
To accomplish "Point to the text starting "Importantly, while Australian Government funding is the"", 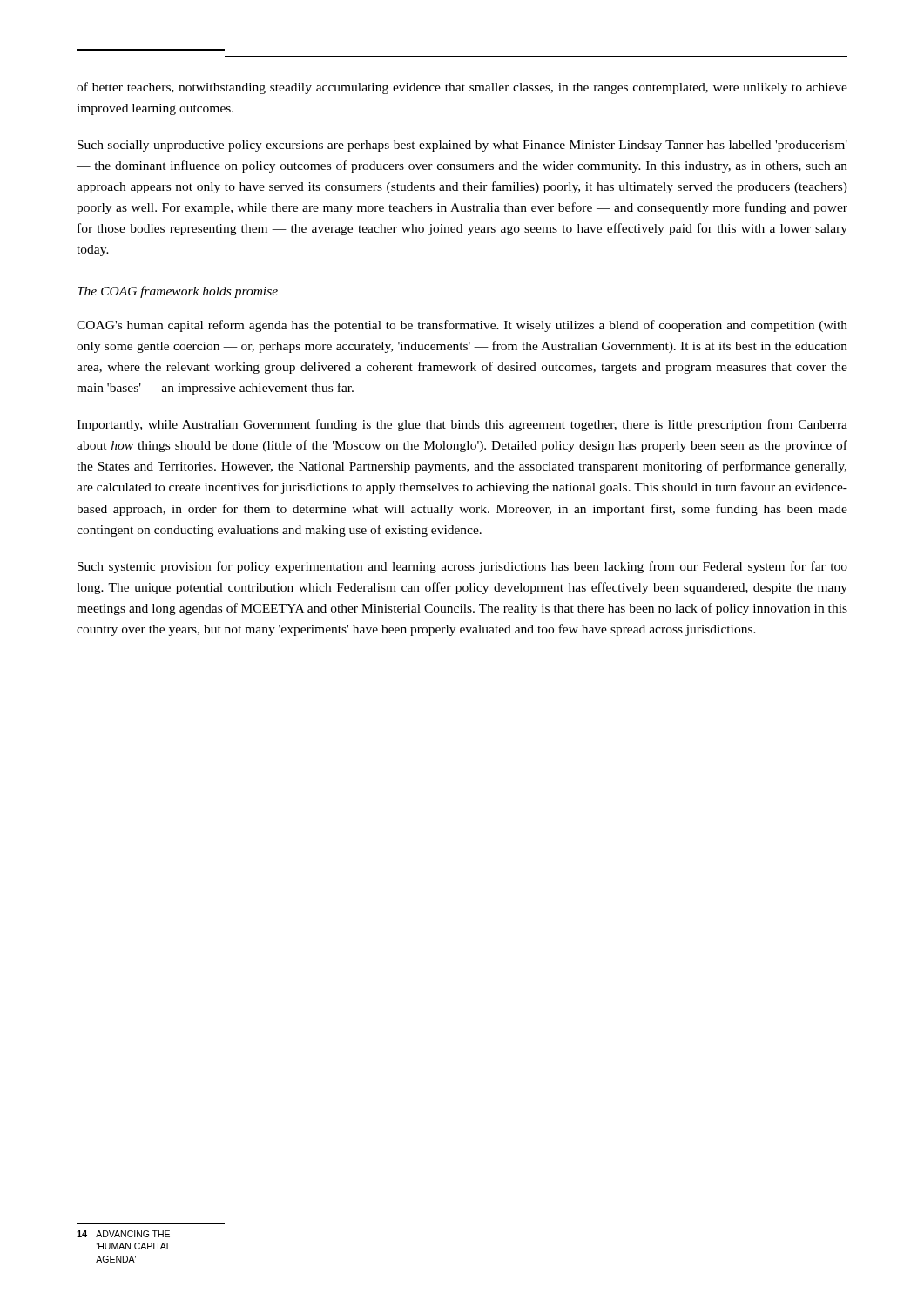I will (x=462, y=477).
